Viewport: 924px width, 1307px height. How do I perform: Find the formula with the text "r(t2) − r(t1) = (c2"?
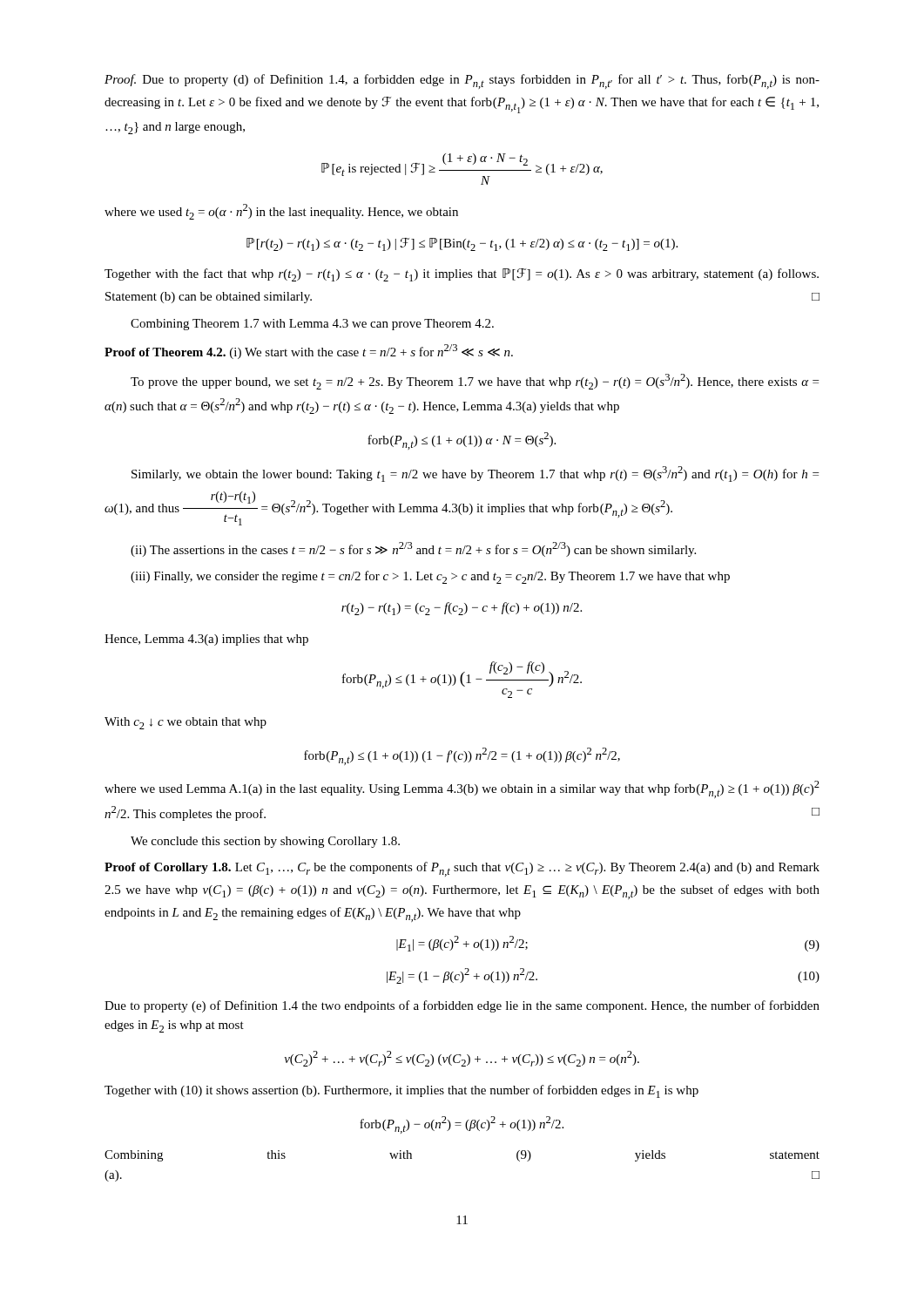point(462,609)
